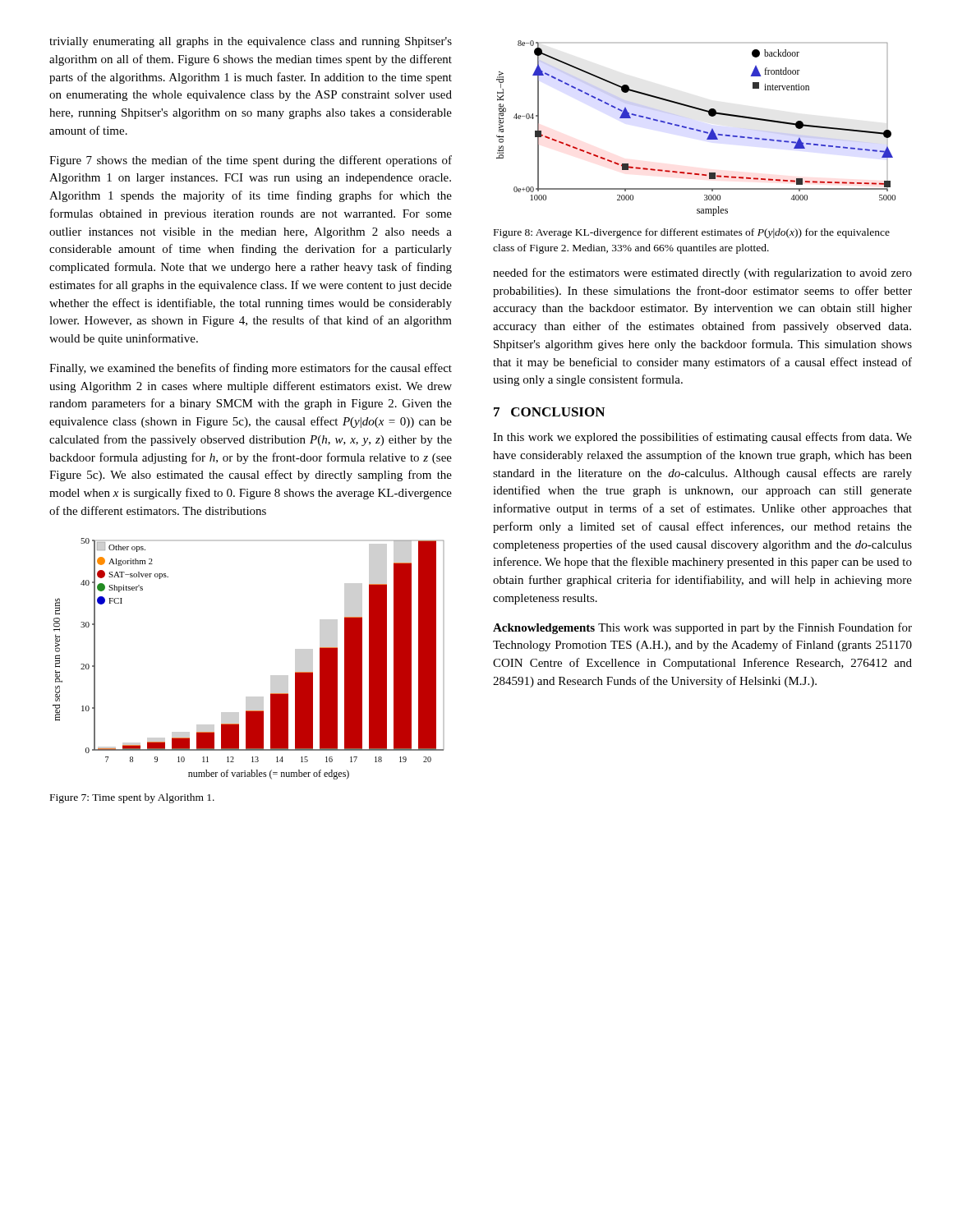
Task: Select the line chart
Action: pyautogui.click(x=694, y=127)
